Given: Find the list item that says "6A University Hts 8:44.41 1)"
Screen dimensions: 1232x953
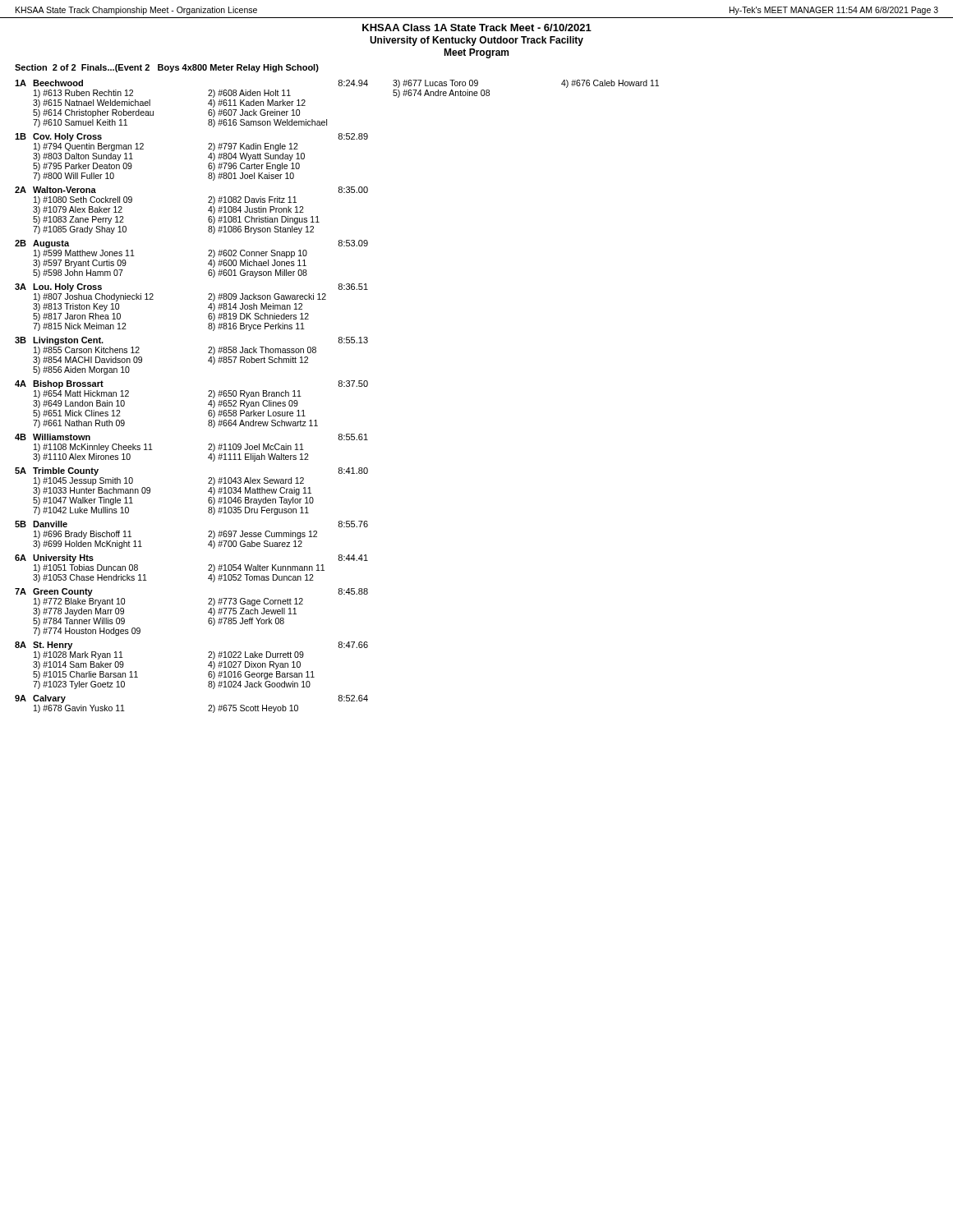Looking at the screenshot, I should (x=54, y=558).
